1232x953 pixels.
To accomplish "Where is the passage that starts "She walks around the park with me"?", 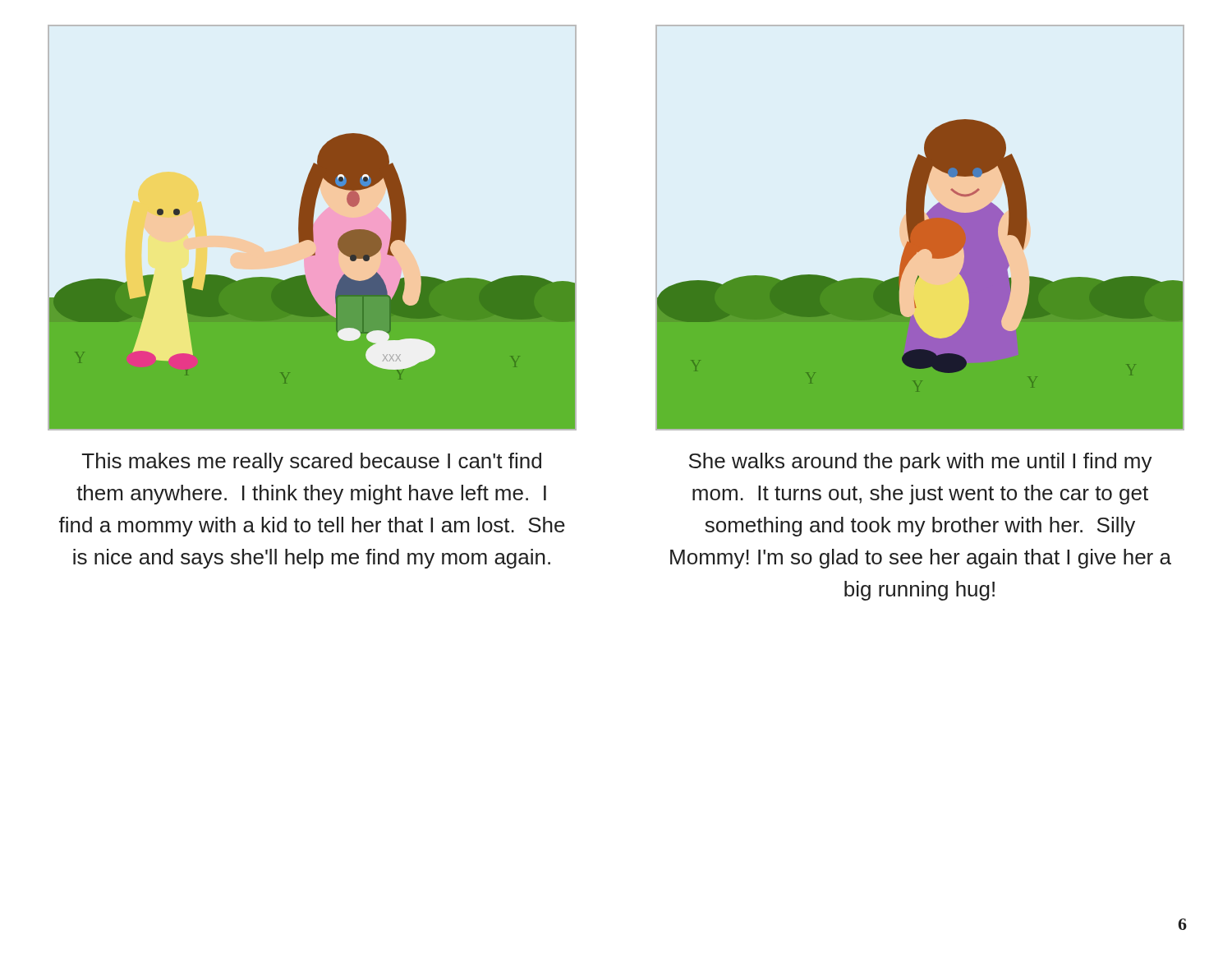I will [x=920, y=525].
